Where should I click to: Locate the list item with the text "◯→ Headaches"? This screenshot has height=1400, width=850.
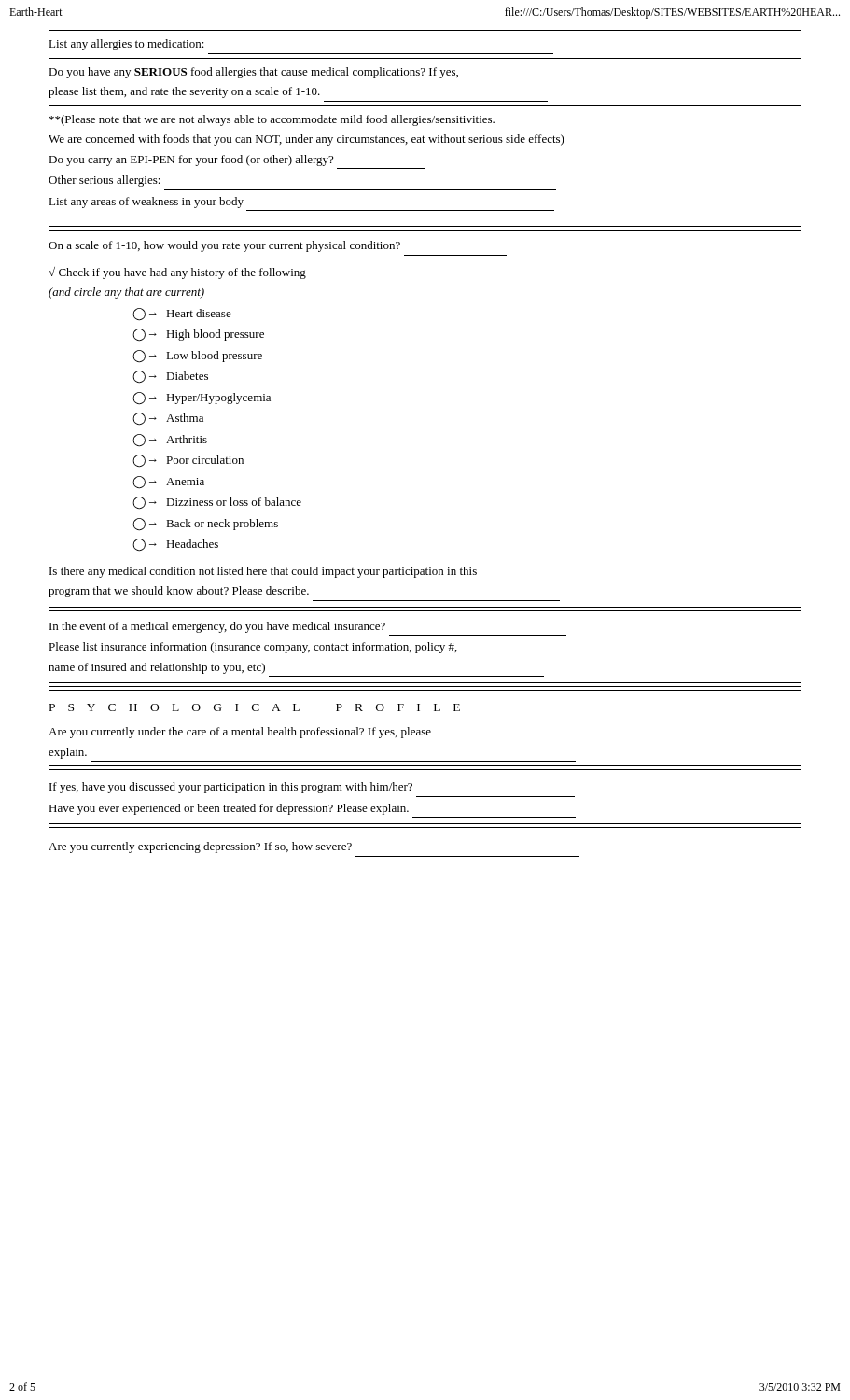176,544
